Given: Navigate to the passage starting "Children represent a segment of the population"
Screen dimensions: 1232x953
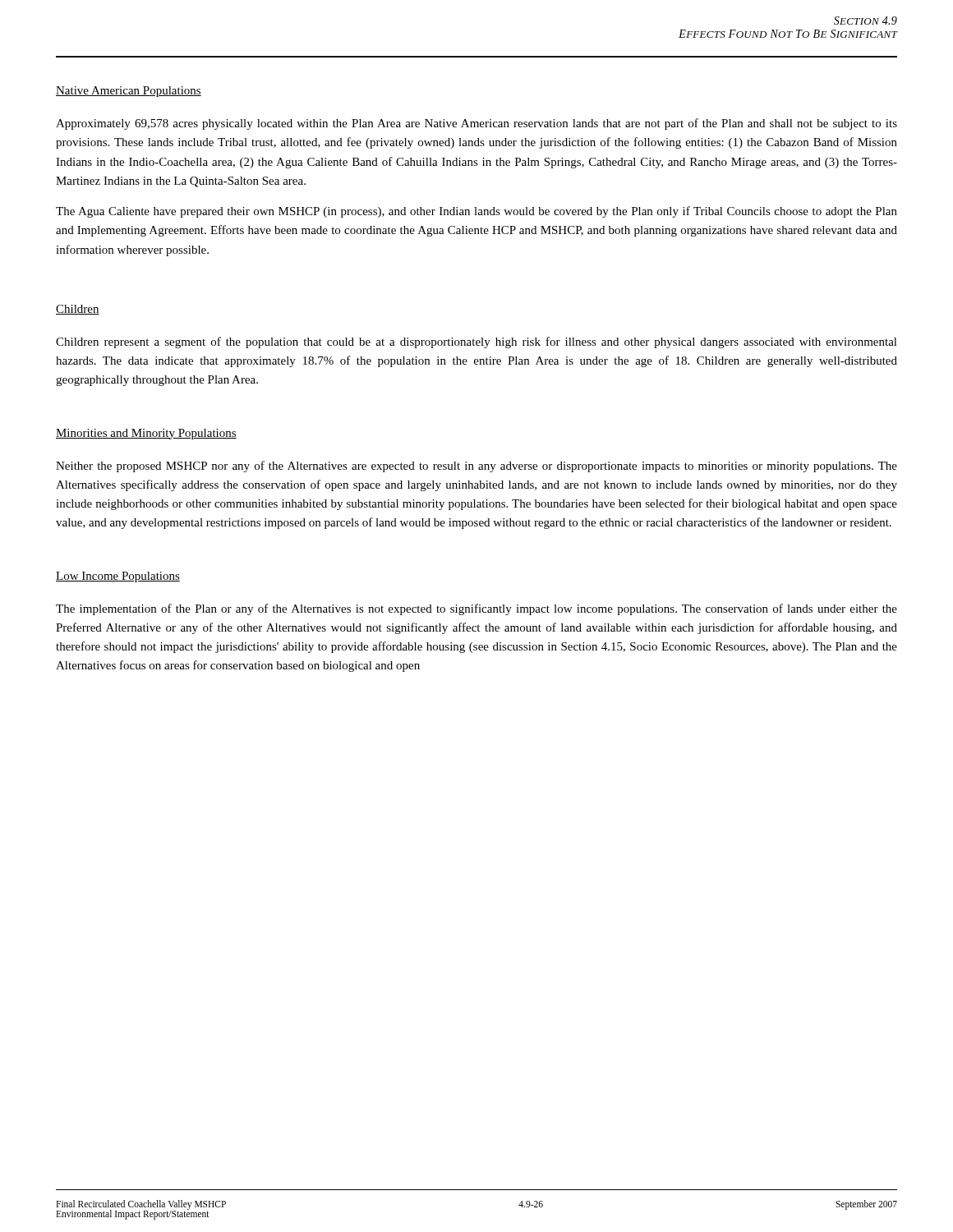Looking at the screenshot, I should [x=476, y=361].
